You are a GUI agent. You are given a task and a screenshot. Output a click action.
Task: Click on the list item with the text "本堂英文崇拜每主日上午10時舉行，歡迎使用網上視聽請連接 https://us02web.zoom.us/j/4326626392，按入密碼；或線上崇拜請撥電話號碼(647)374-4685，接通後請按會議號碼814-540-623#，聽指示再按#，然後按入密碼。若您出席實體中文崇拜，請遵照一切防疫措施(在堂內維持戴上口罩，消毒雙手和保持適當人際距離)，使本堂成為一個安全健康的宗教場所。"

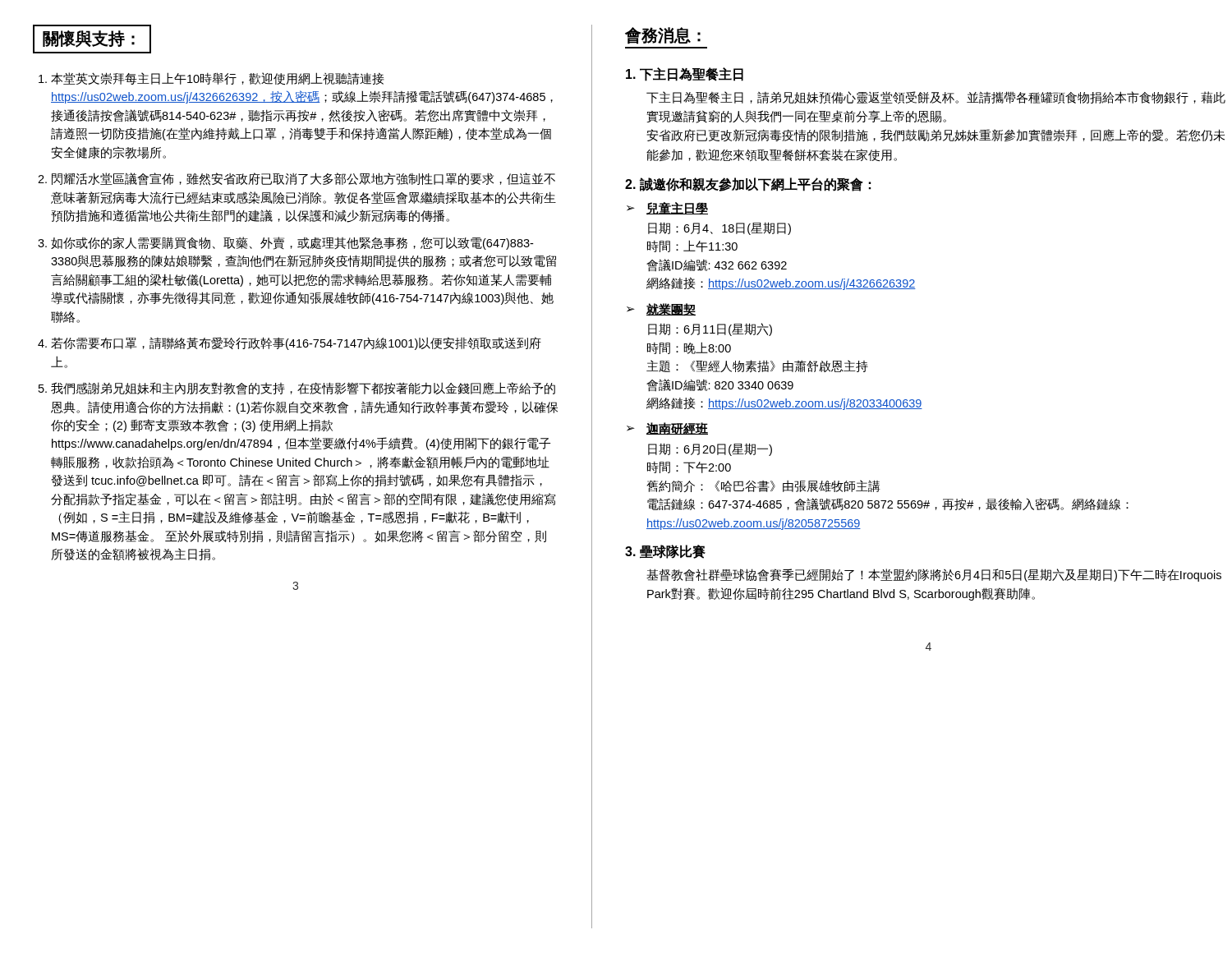point(296,116)
